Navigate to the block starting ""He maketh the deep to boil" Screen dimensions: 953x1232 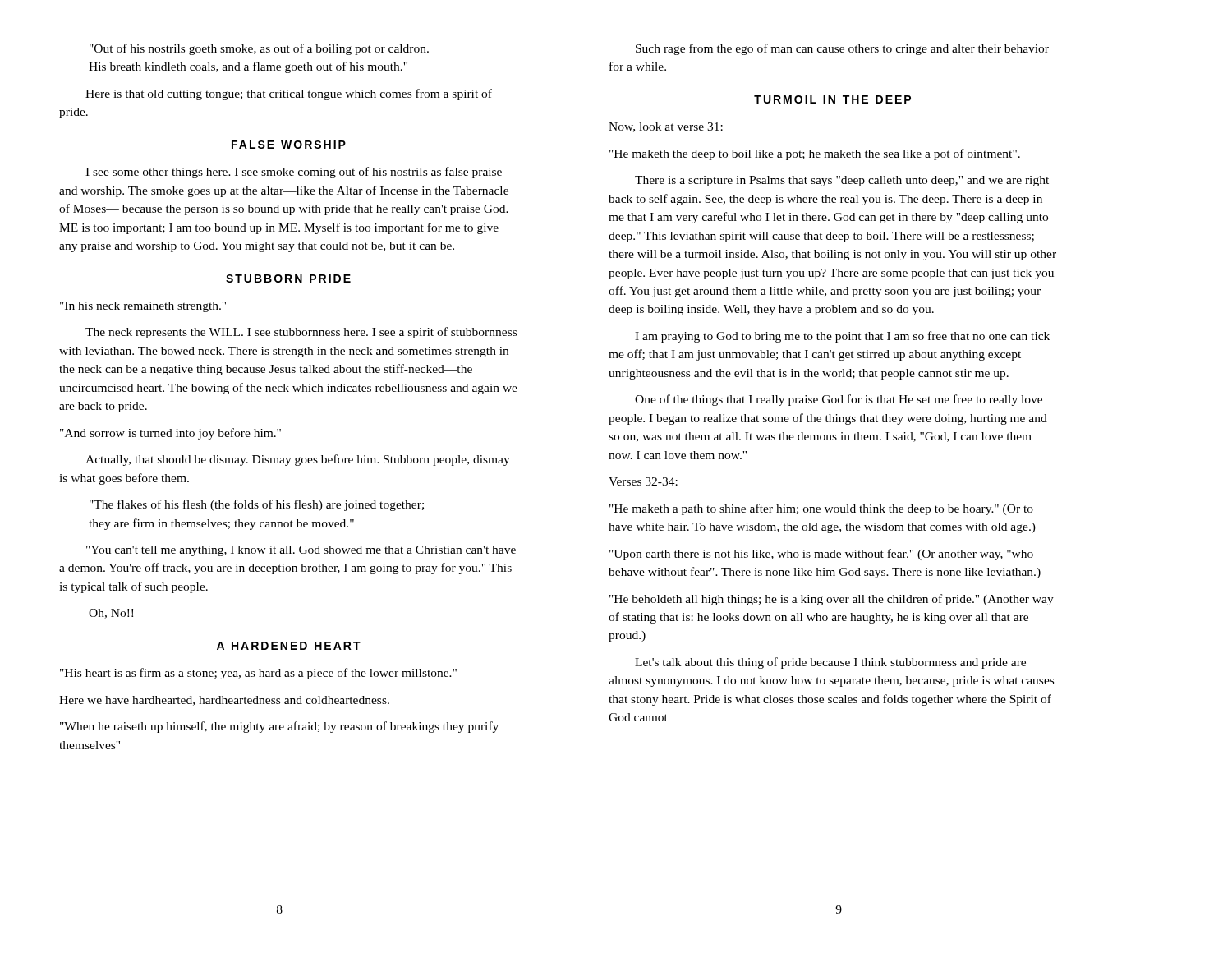[x=834, y=154]
